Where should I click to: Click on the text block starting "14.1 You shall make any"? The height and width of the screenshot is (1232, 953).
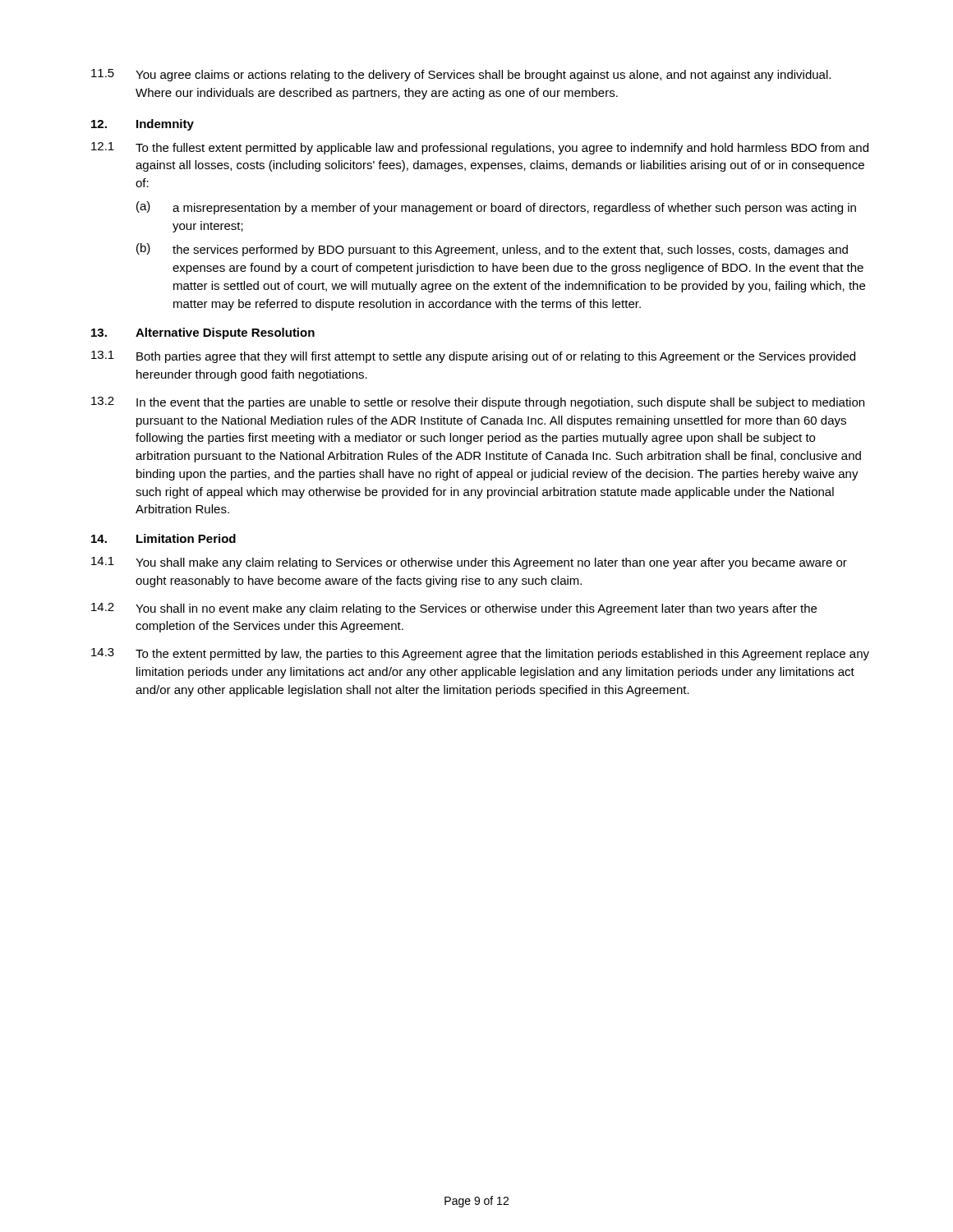[x=481, y=571]
